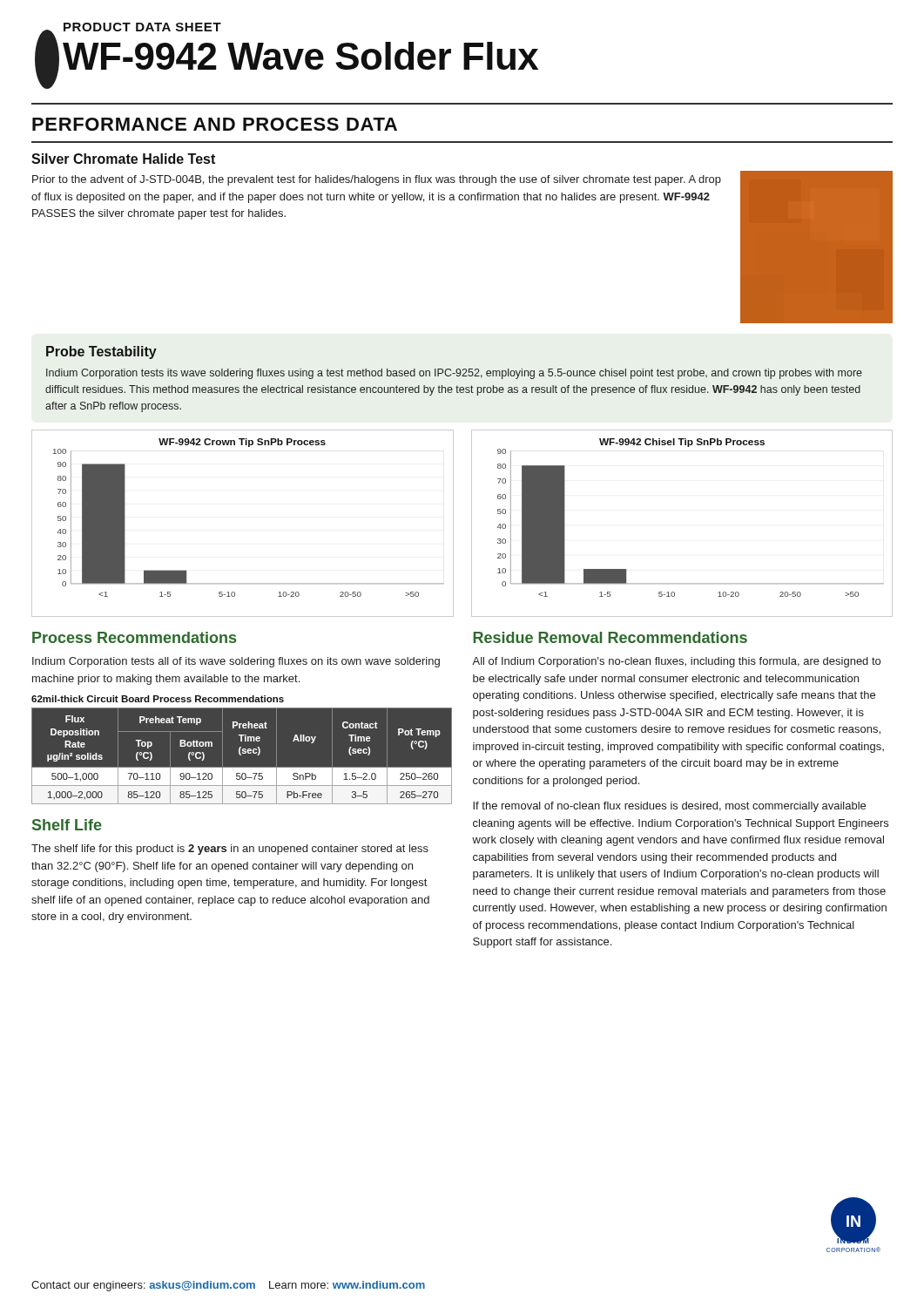
Task: Click on the text block containing "The shelf life for"
Action: (x=231, y=883)
